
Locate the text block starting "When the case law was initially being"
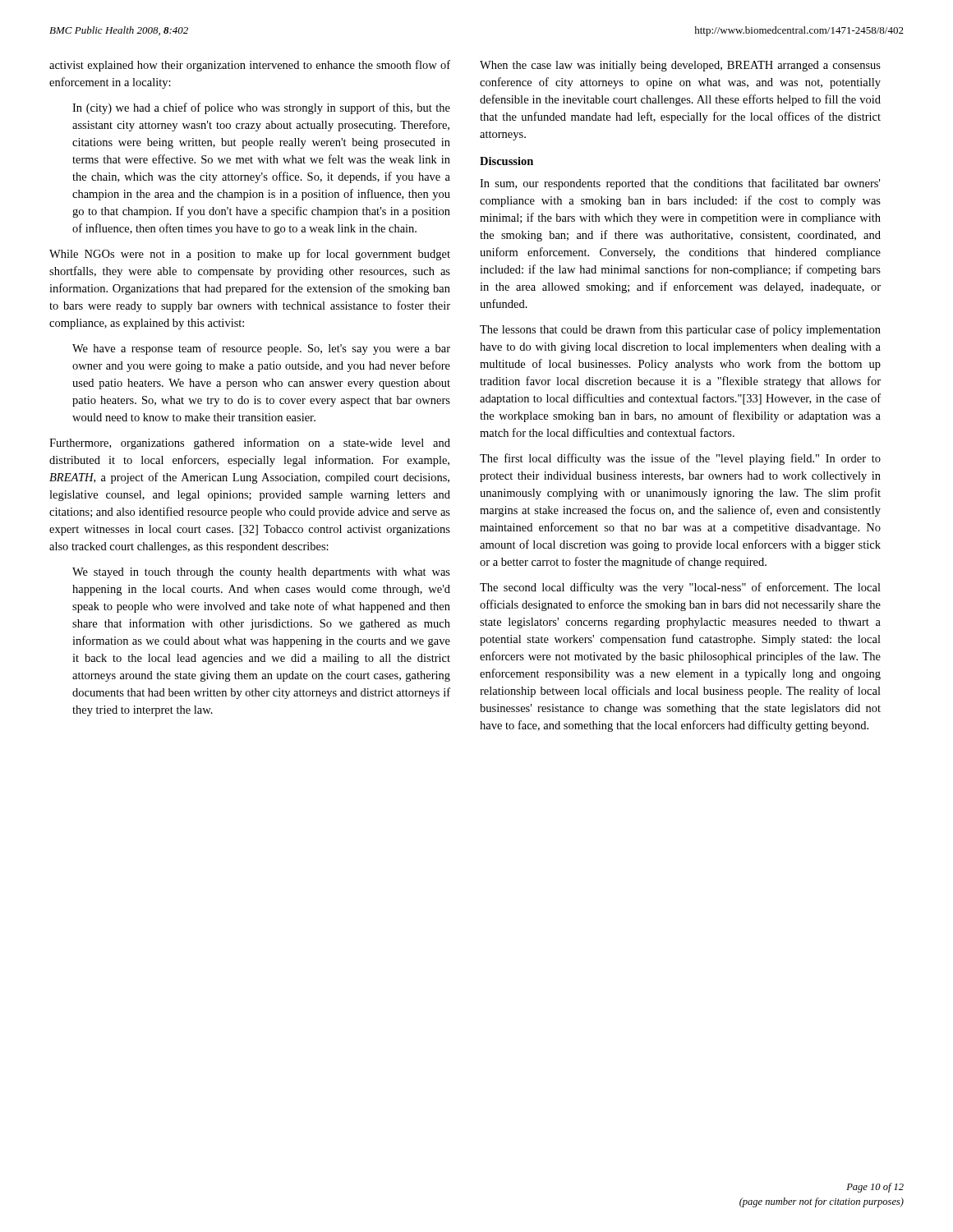pyautogui.click(x=680, y=100)
